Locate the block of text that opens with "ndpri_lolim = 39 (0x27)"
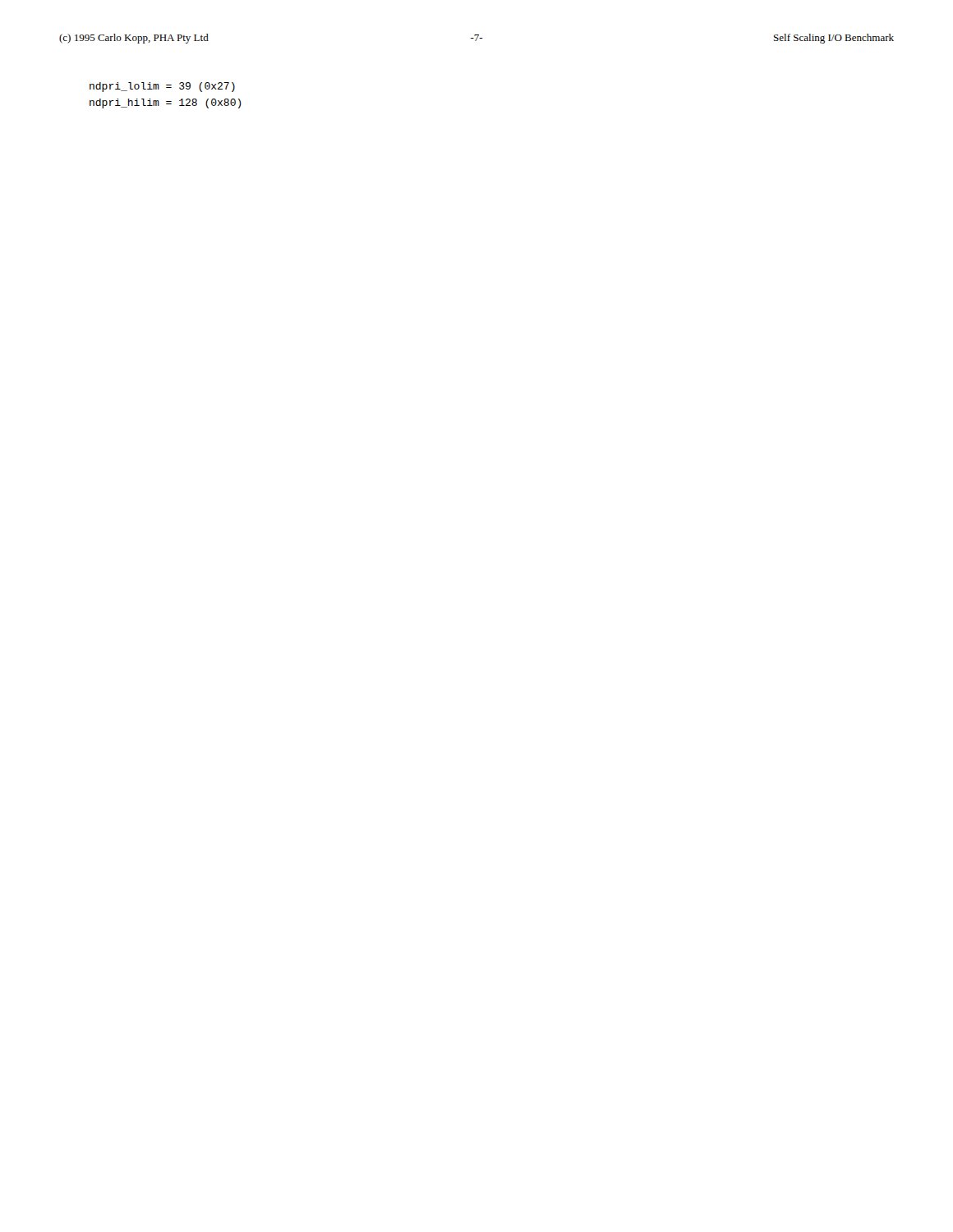953x1232 pixels. 166,95
